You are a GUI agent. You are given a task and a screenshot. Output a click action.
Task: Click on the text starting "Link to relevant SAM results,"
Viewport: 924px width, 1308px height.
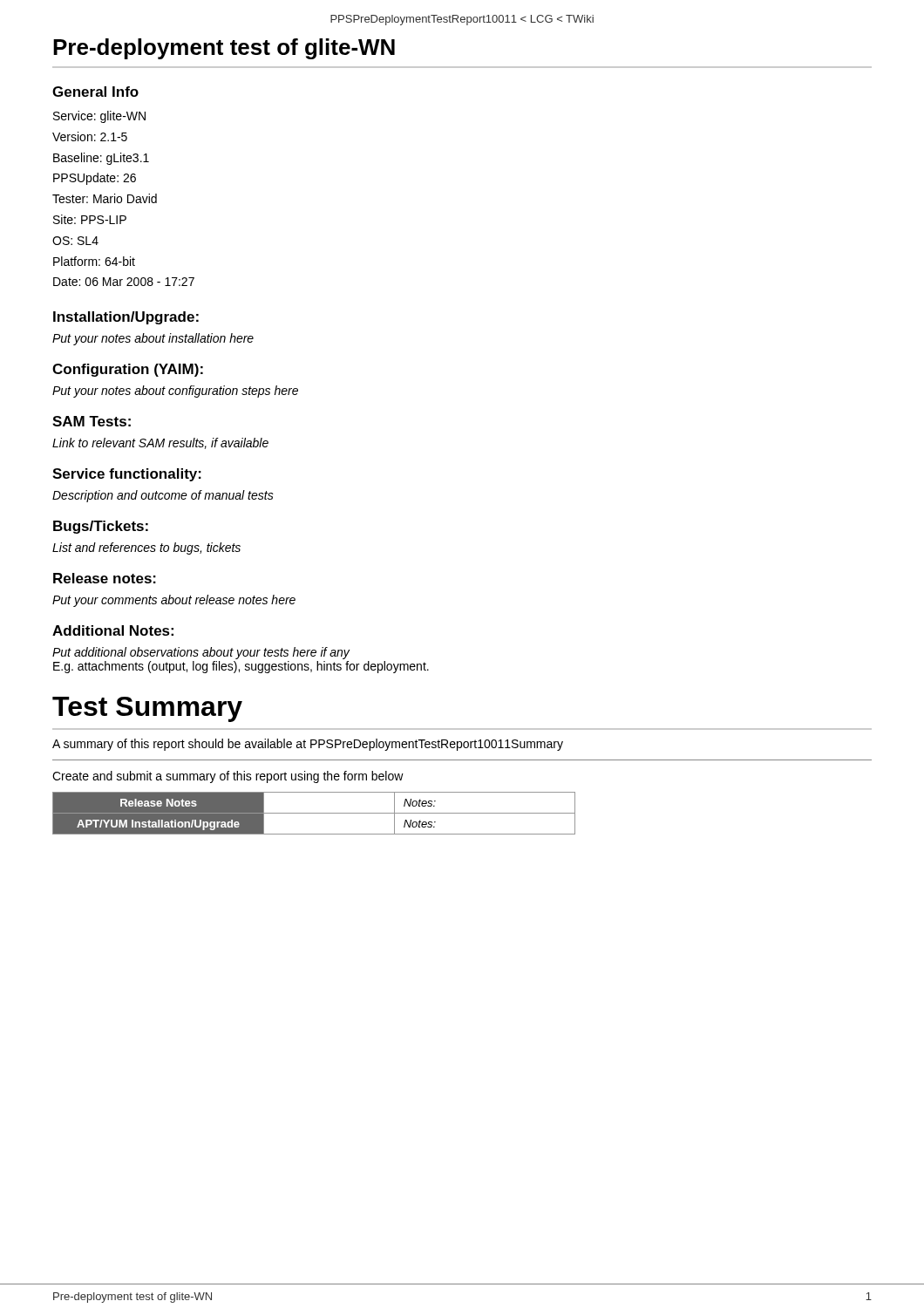click(x=160, y=443)
